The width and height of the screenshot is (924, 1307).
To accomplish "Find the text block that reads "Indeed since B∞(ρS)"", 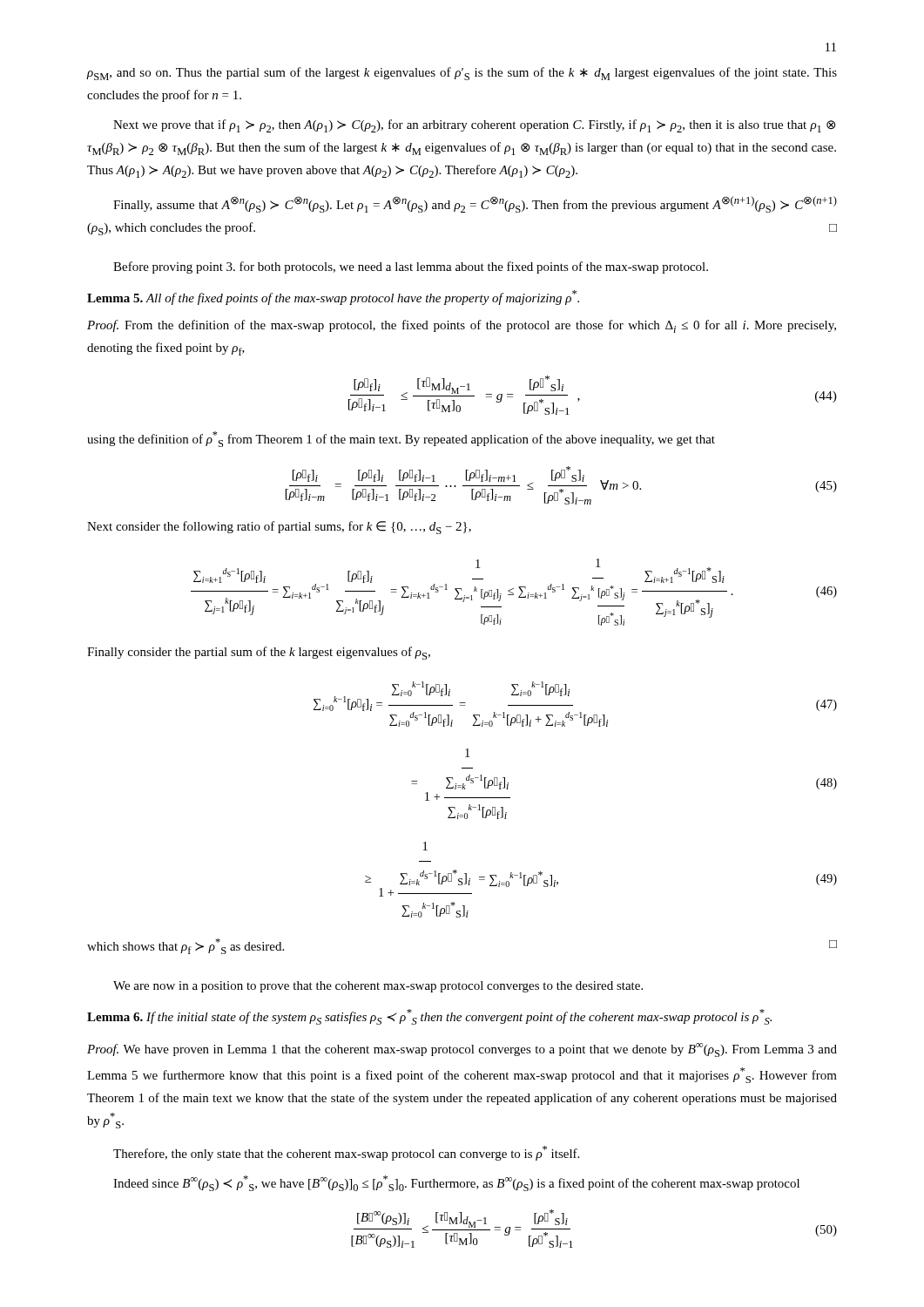I will [x=457, y=1183].
